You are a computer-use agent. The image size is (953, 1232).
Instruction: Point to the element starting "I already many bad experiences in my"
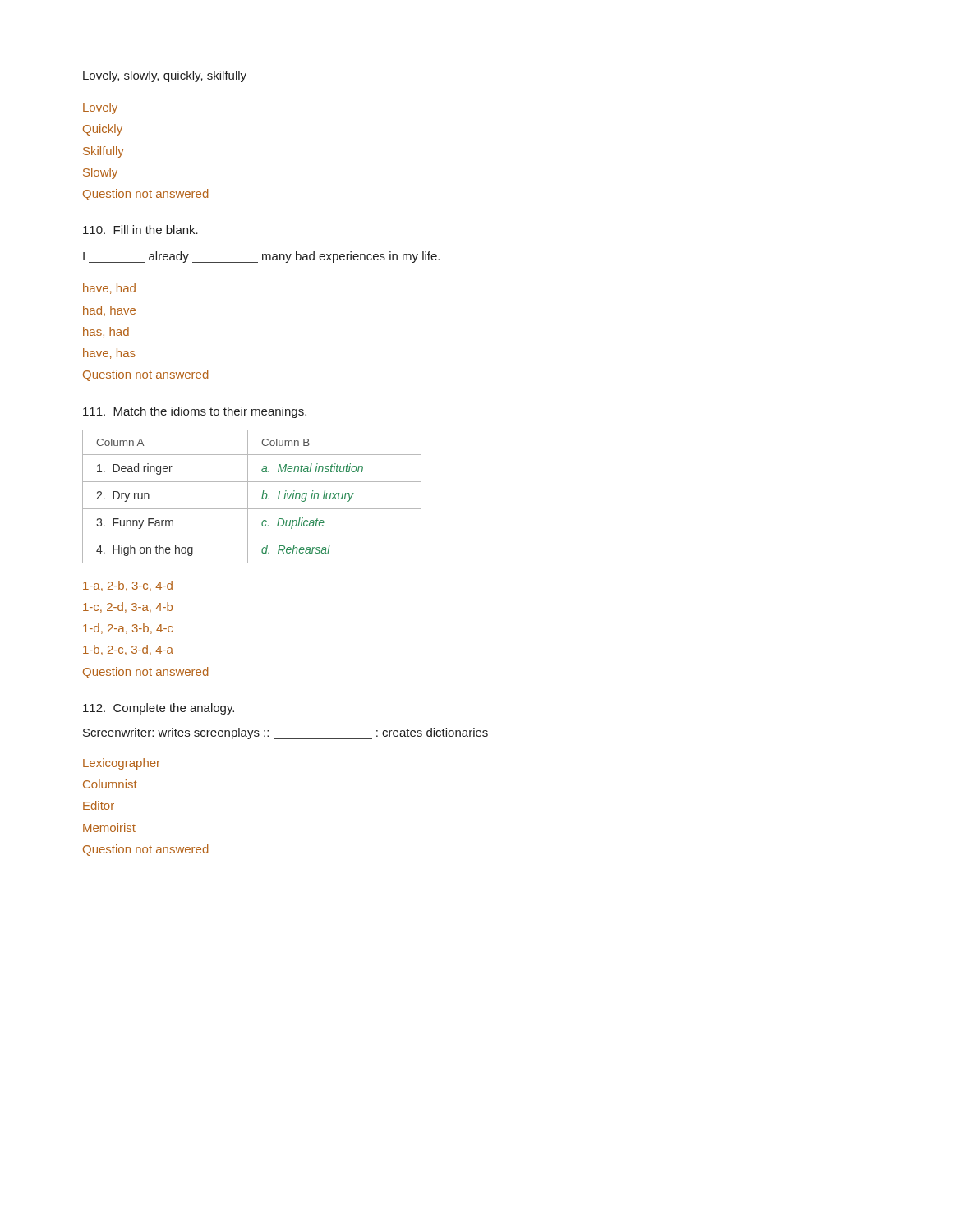[261, 256]
